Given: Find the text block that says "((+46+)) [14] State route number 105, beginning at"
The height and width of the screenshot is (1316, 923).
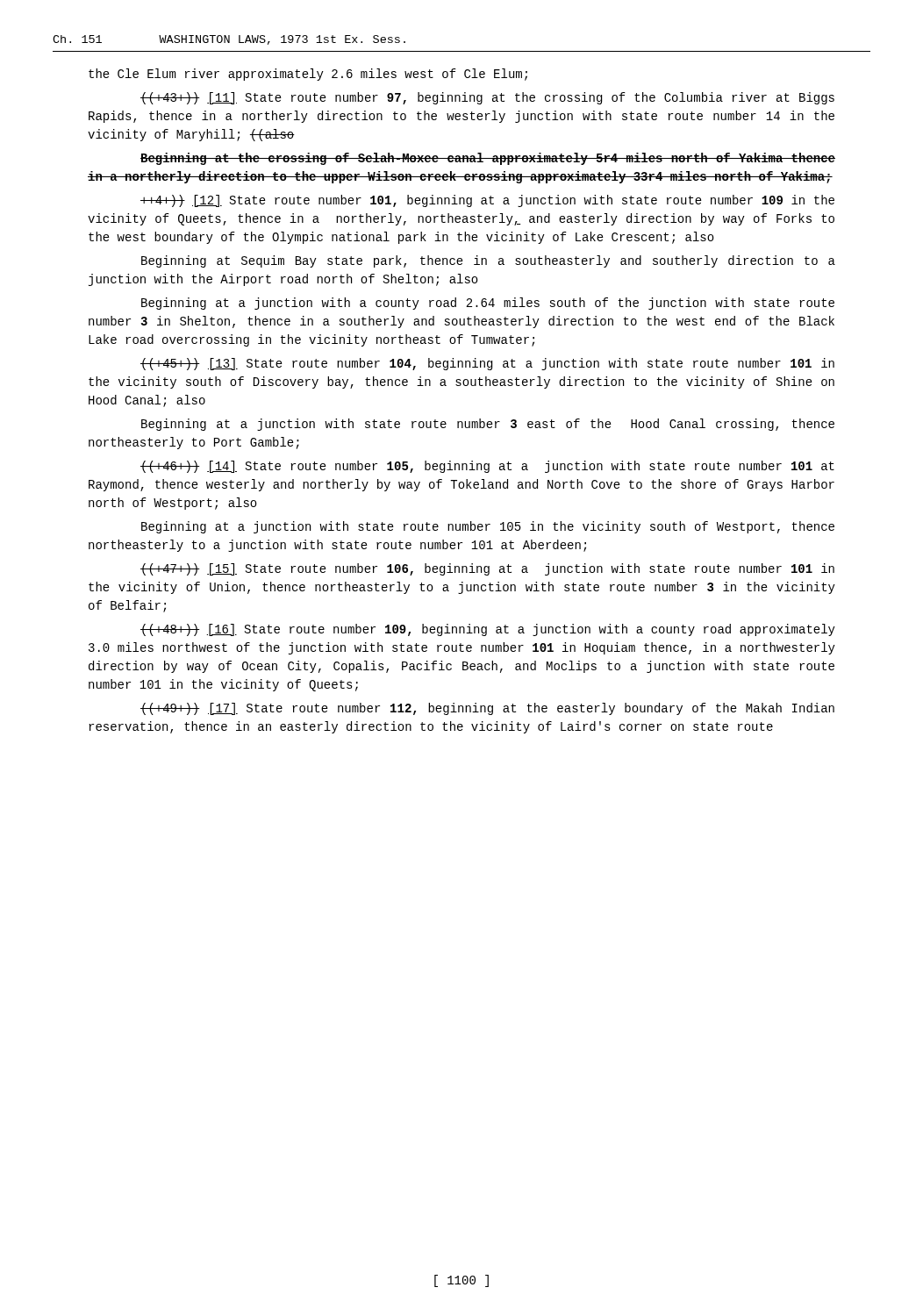Looking at the screenshot, I should point(462,486).
